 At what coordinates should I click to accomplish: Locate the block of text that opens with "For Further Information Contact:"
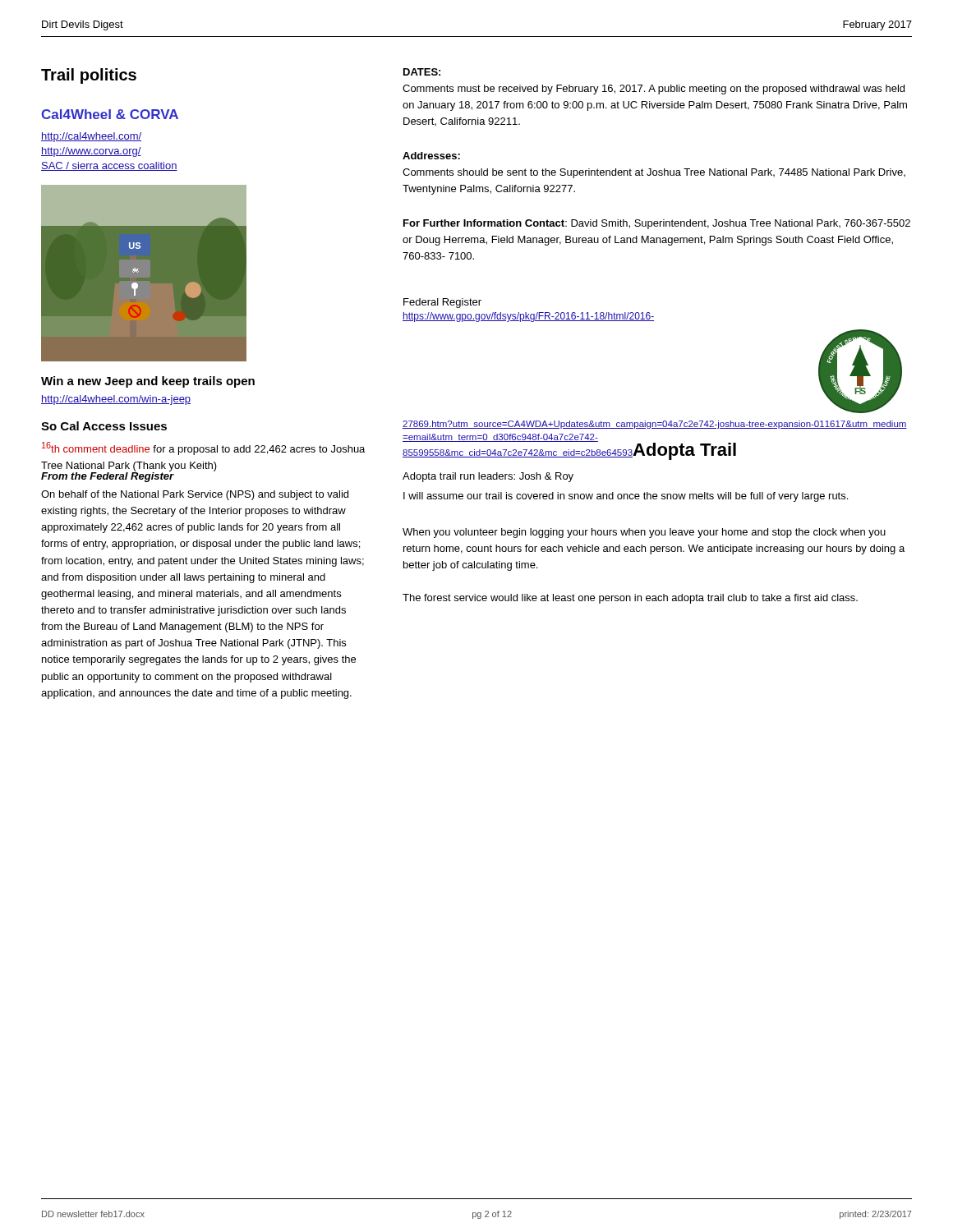(x=657, y=240)
